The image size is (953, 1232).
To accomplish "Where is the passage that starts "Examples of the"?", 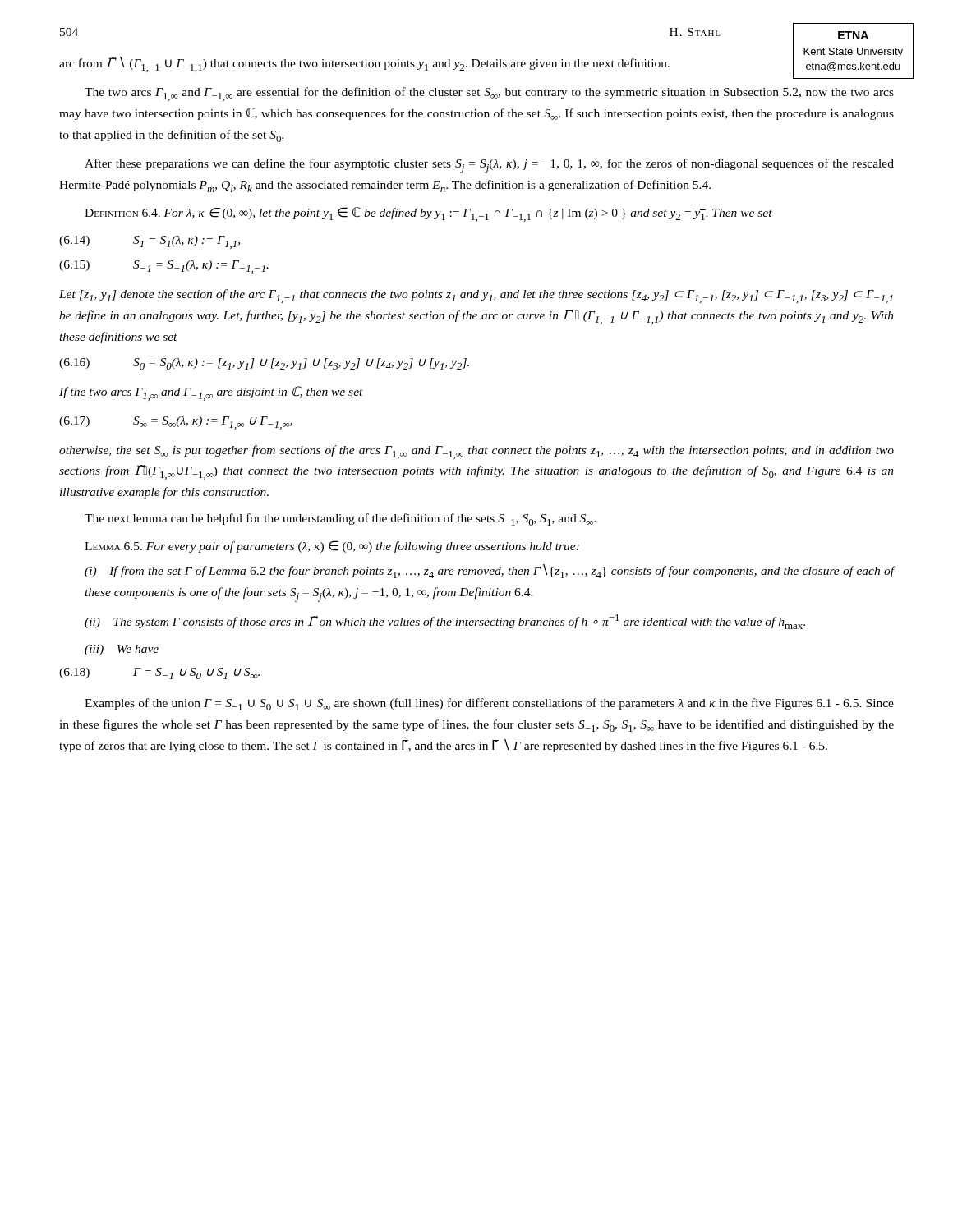I will coord(476,724).
